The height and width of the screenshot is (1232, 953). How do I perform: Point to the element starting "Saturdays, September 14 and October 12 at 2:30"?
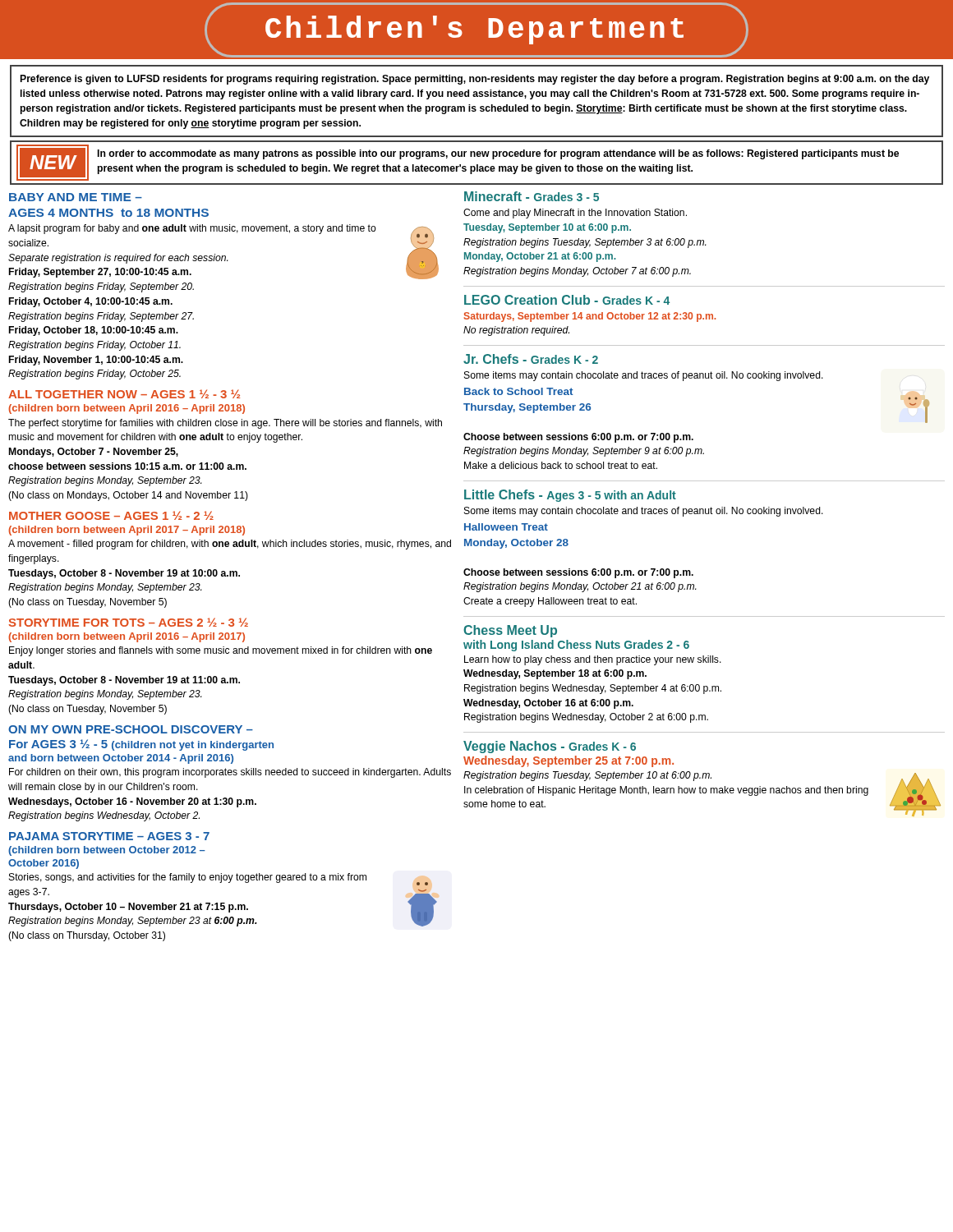[590, 323]
